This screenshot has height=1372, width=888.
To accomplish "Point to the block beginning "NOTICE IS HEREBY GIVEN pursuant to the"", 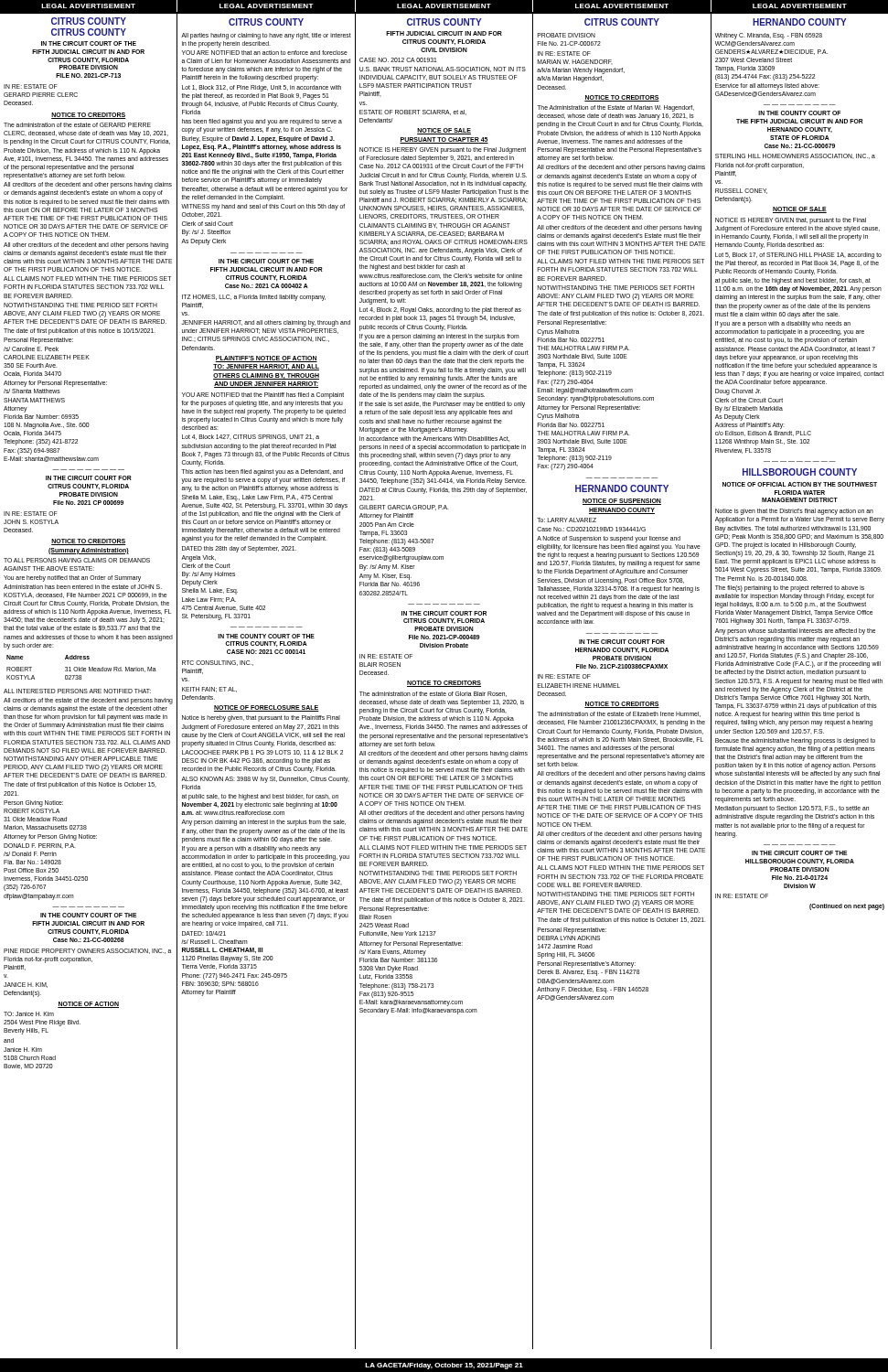I will [444, 371].
